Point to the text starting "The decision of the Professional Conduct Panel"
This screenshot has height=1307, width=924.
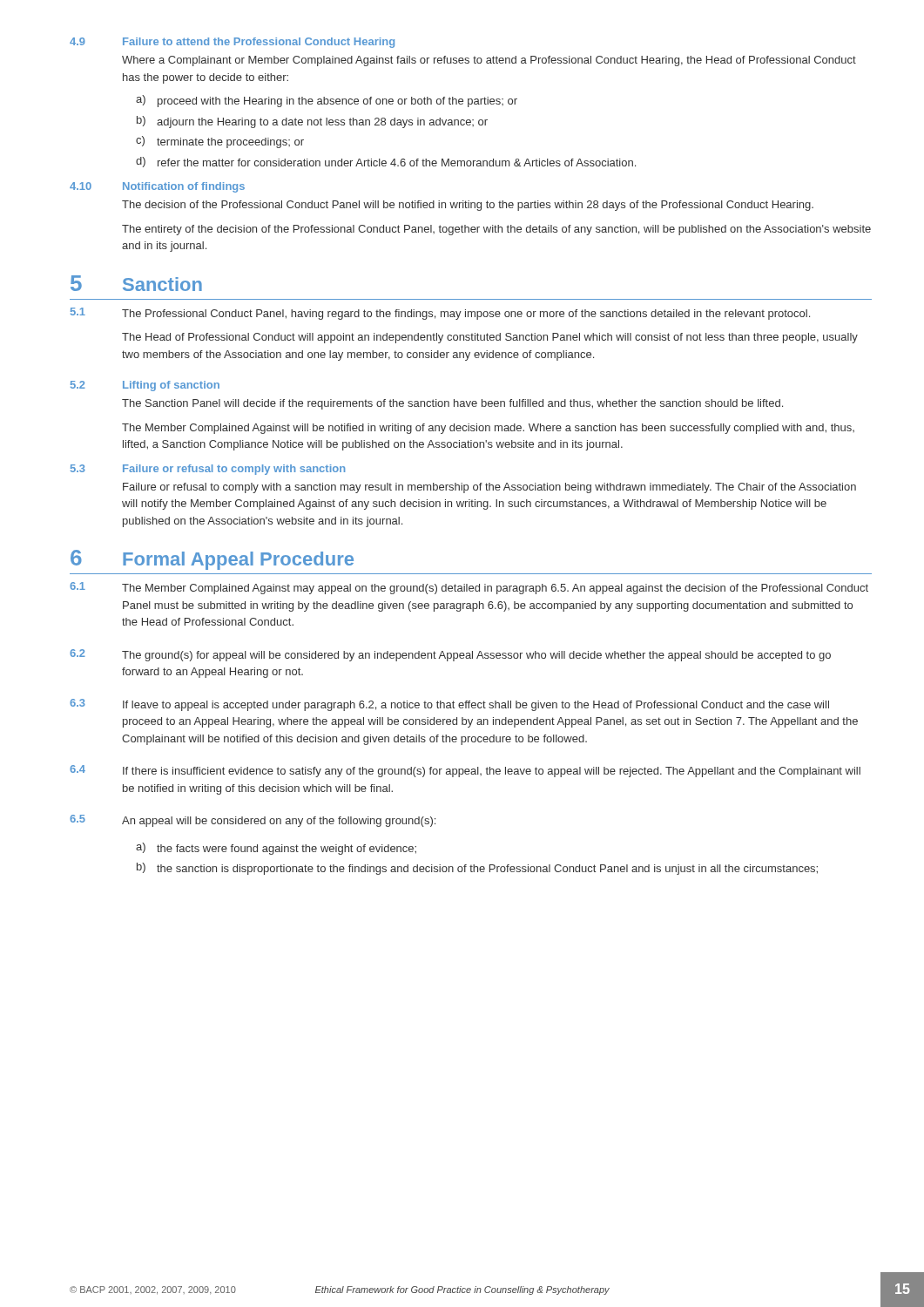[x=497, y=205]
